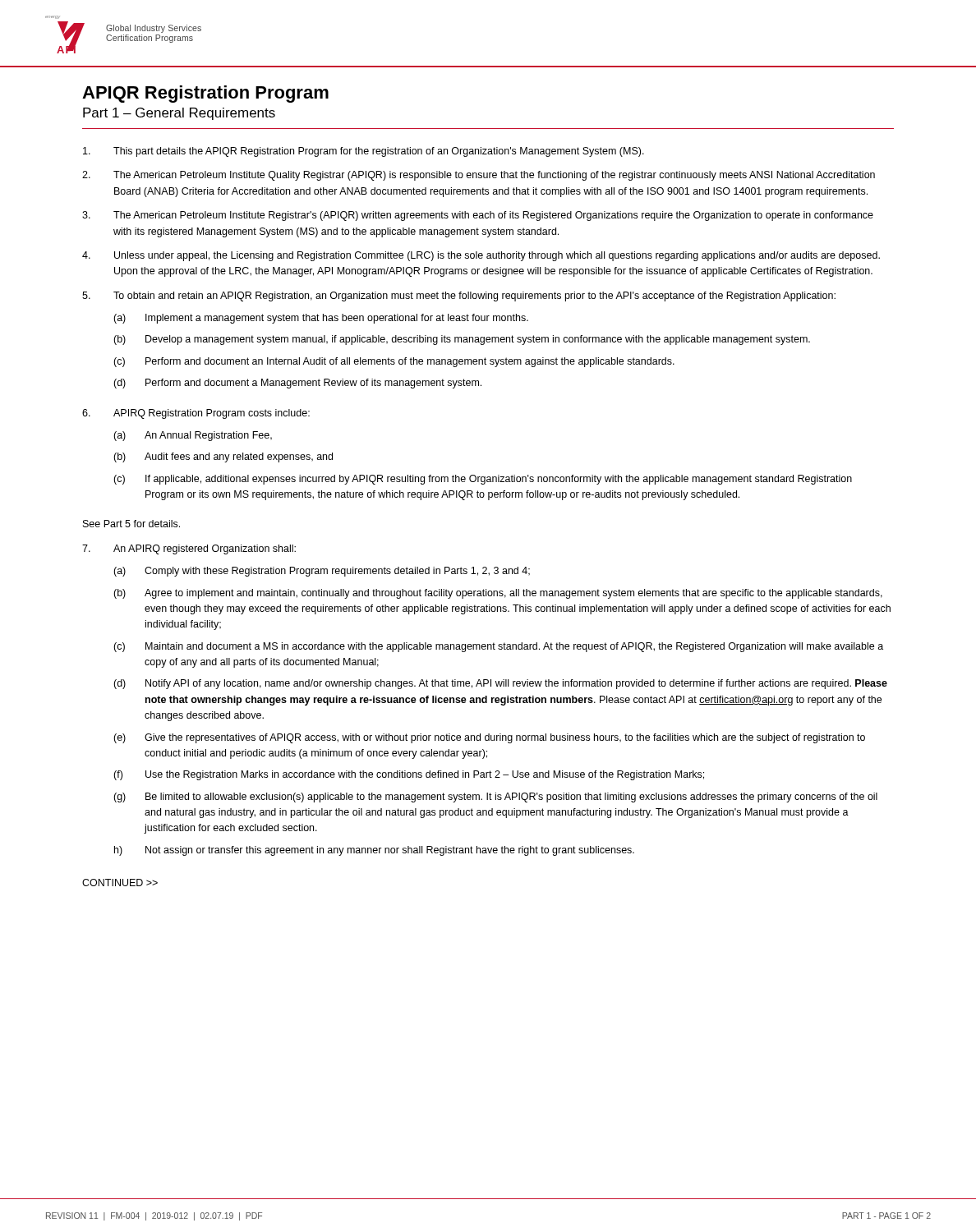Select the list item containing "(b) Agree to implement and maintain, continually"
Screen dimensions: 1232x976
[504, 609]
